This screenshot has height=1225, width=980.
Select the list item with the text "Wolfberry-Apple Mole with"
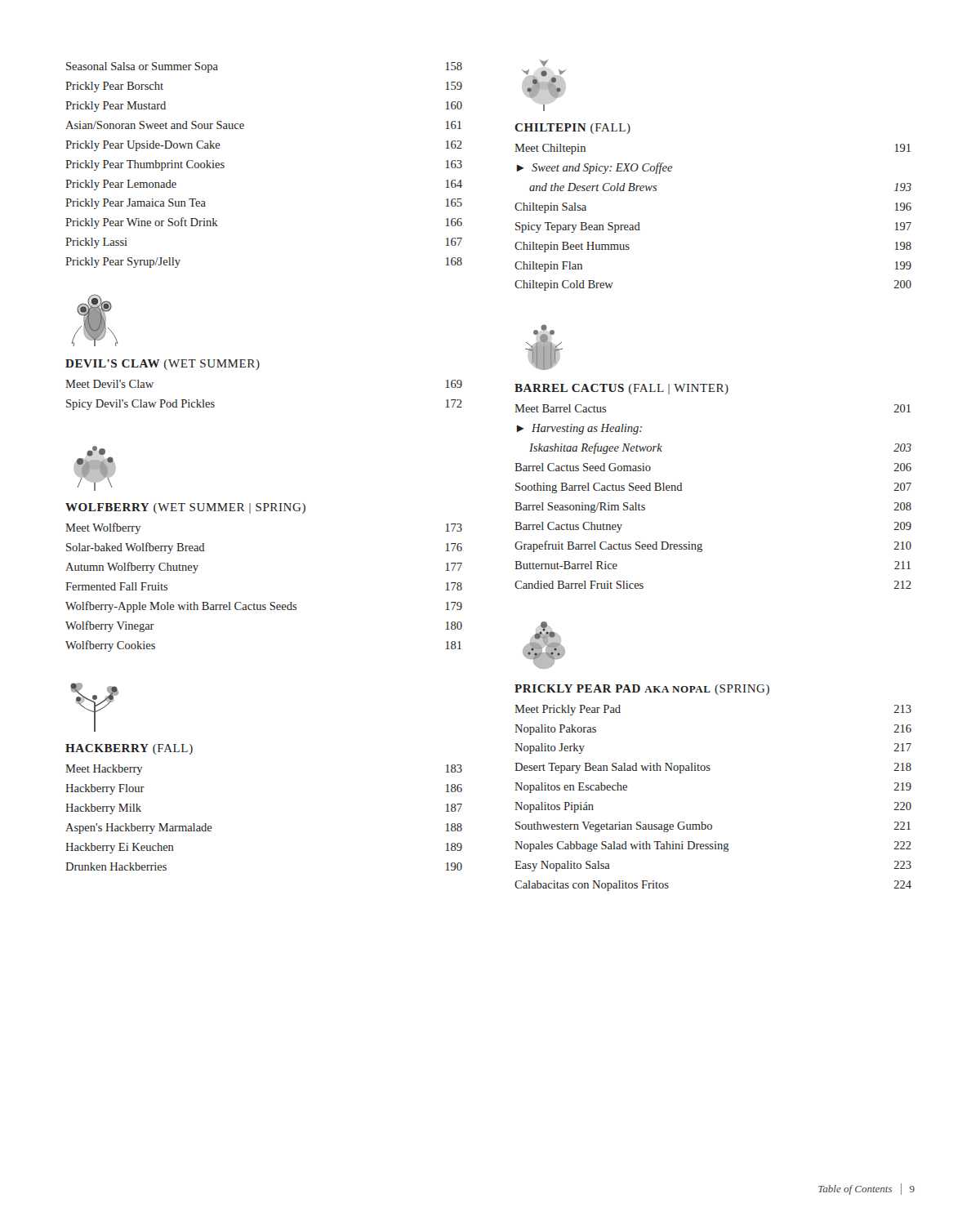(264, 606)
